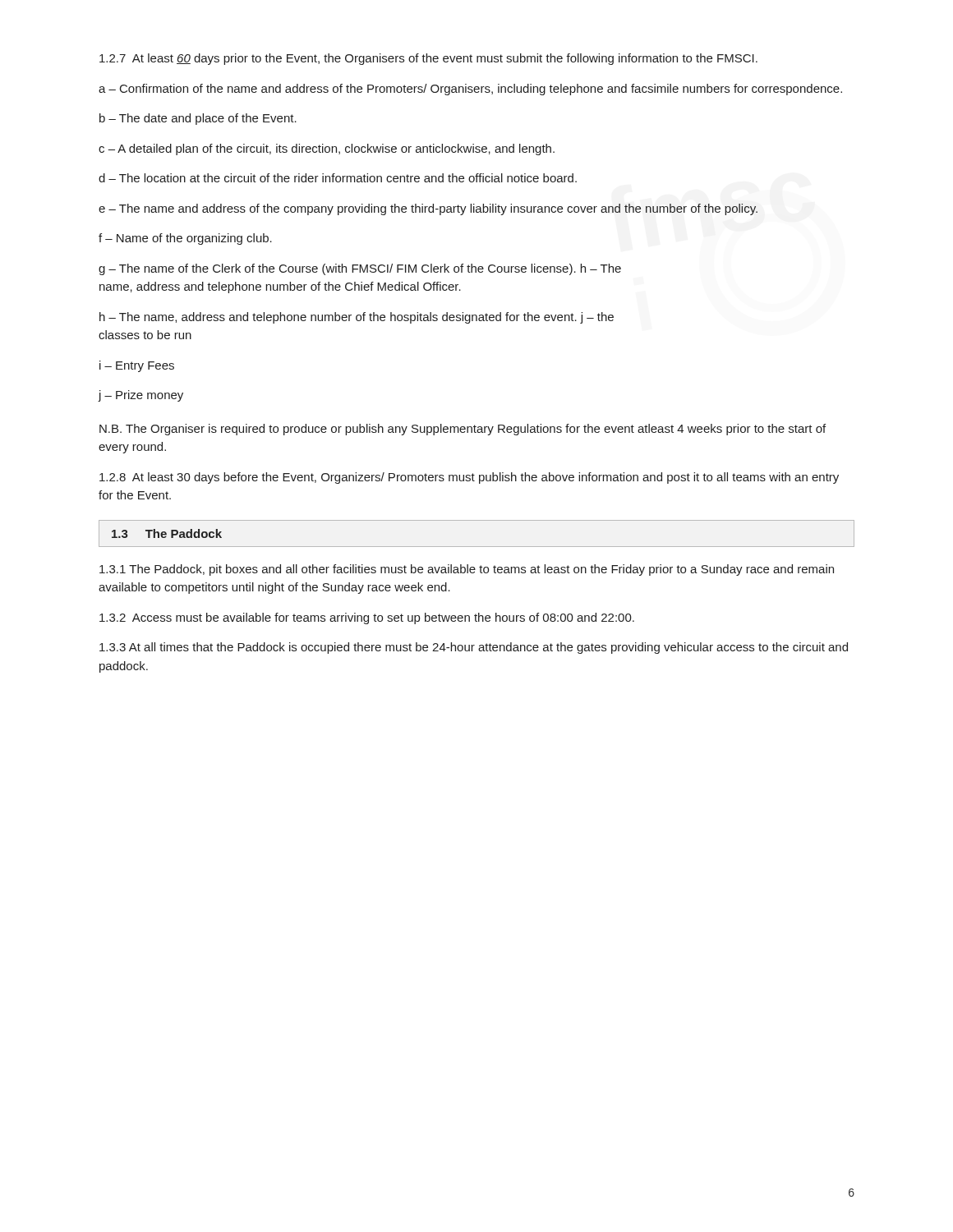Find the block on this page that starts "3.1 The Paddock, pit boxes and"
Image resolution: width=953 pixels, height=1232 pixels.
click(467, 578)
